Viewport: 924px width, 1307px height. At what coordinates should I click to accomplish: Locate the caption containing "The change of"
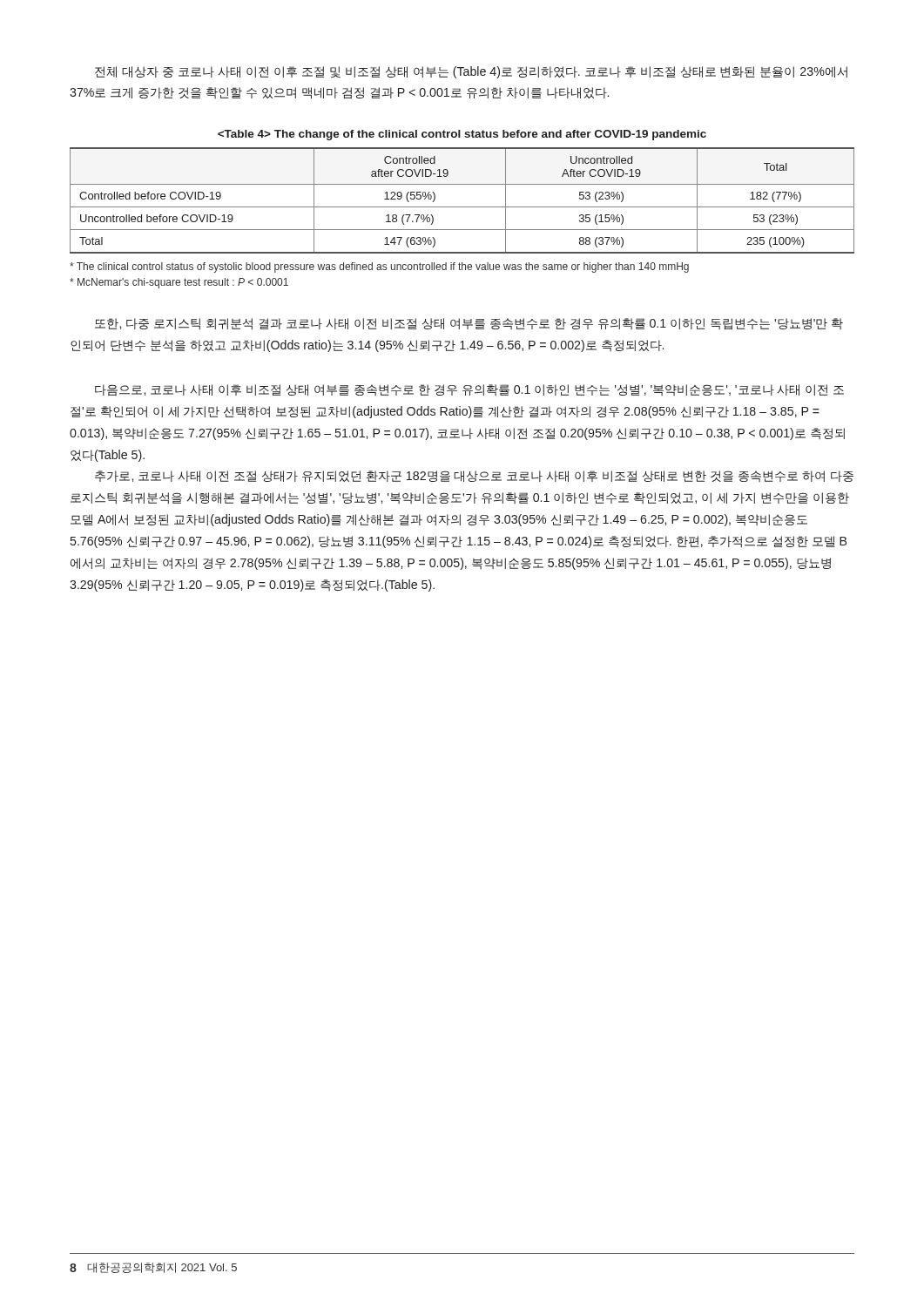pyautogui.click(x=462, y=134)
